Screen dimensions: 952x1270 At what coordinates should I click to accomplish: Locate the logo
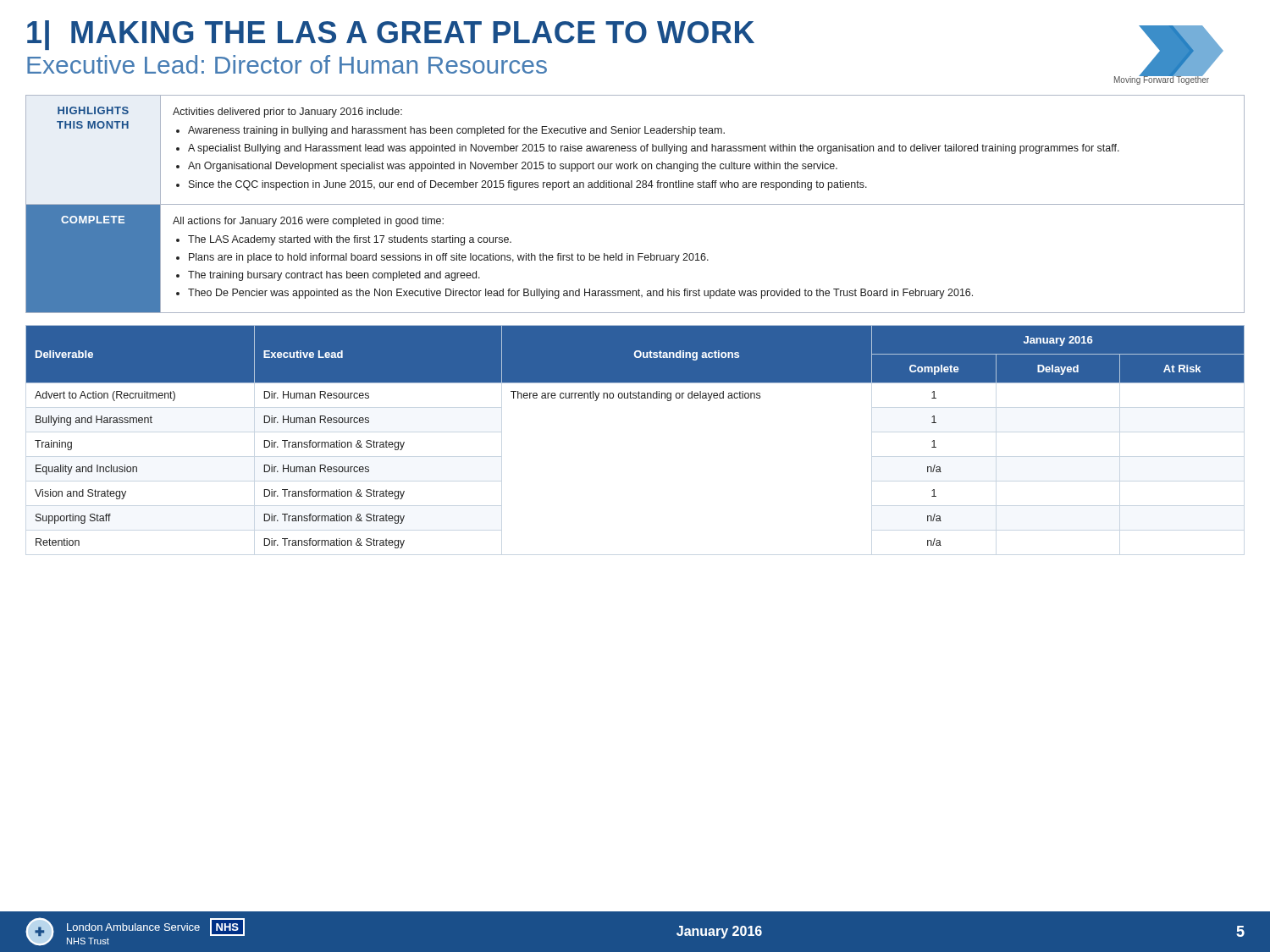[1177, 50]
